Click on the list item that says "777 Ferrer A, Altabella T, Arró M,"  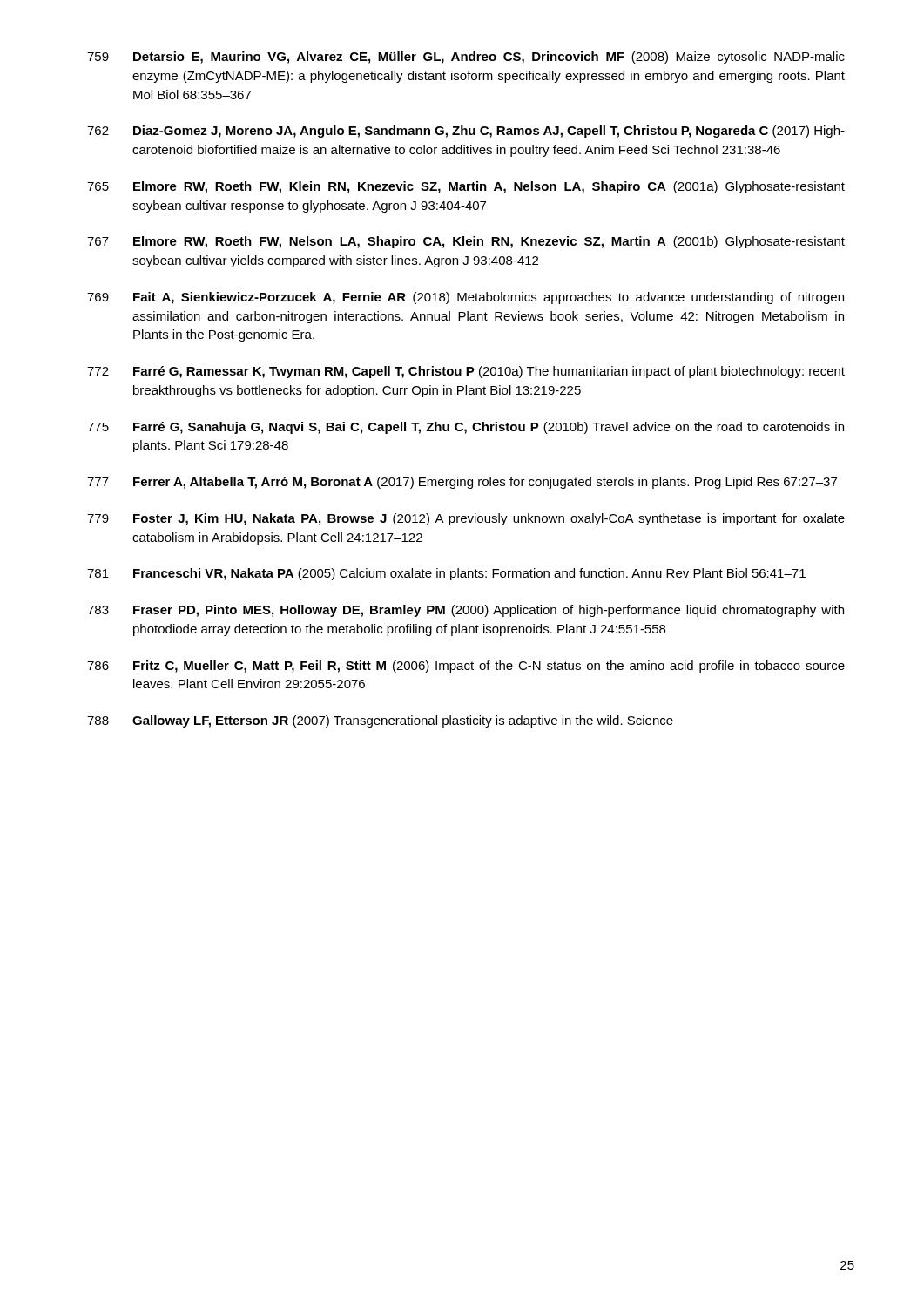click(466, 482)
